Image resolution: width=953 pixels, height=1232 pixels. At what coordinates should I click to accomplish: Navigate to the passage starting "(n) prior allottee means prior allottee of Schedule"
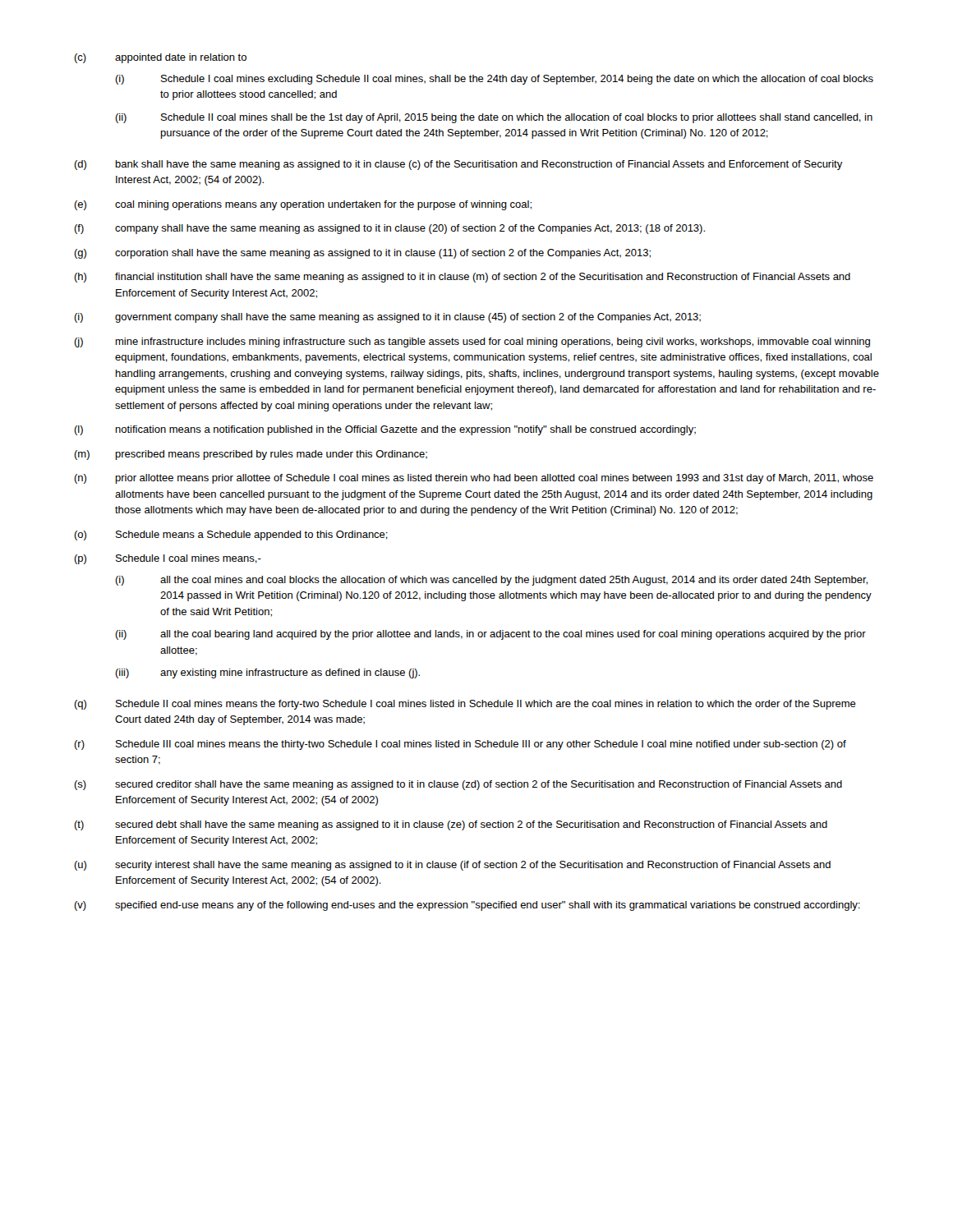[x=476, y=494]
